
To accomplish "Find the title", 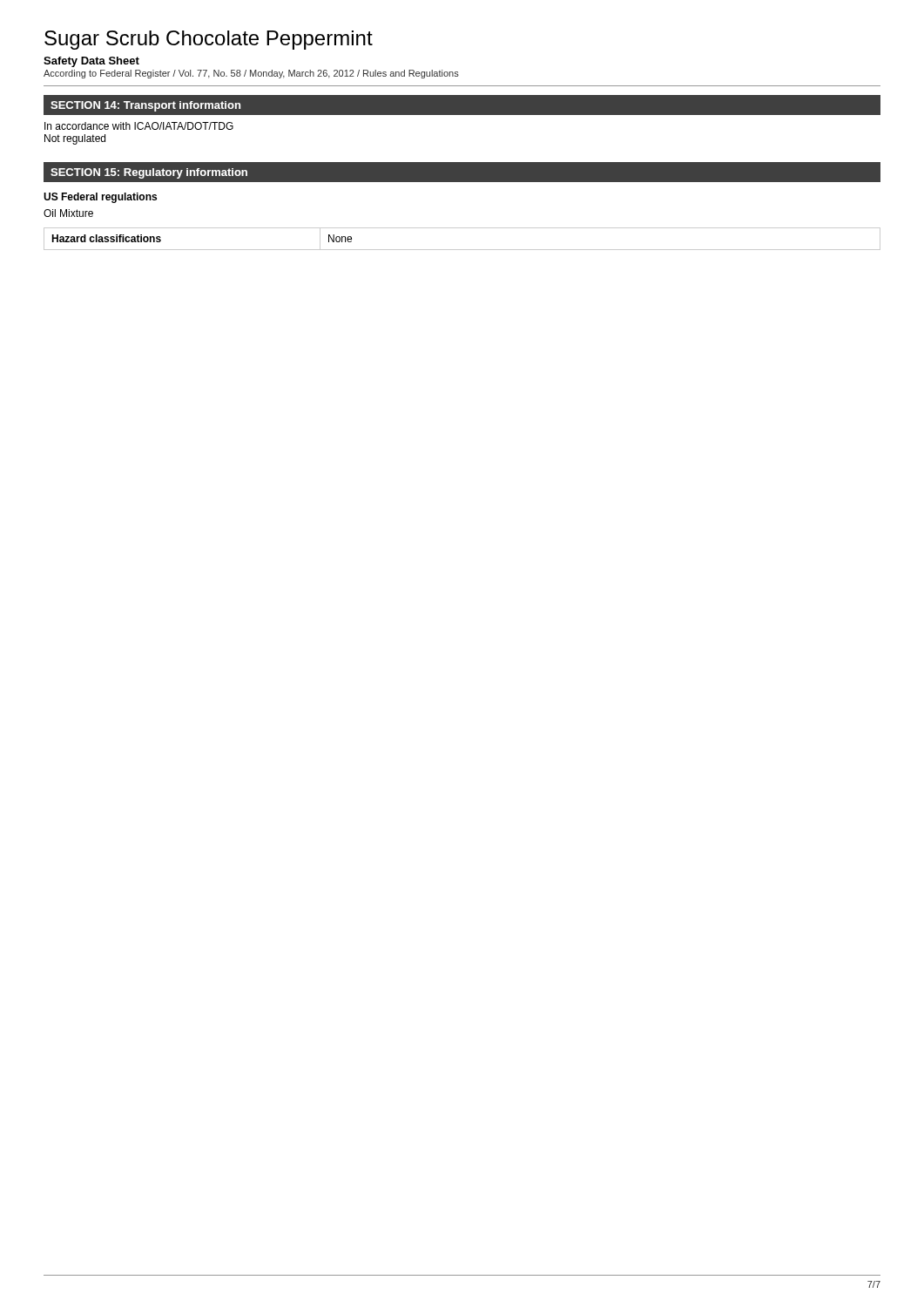I will [x=462, y=38].
